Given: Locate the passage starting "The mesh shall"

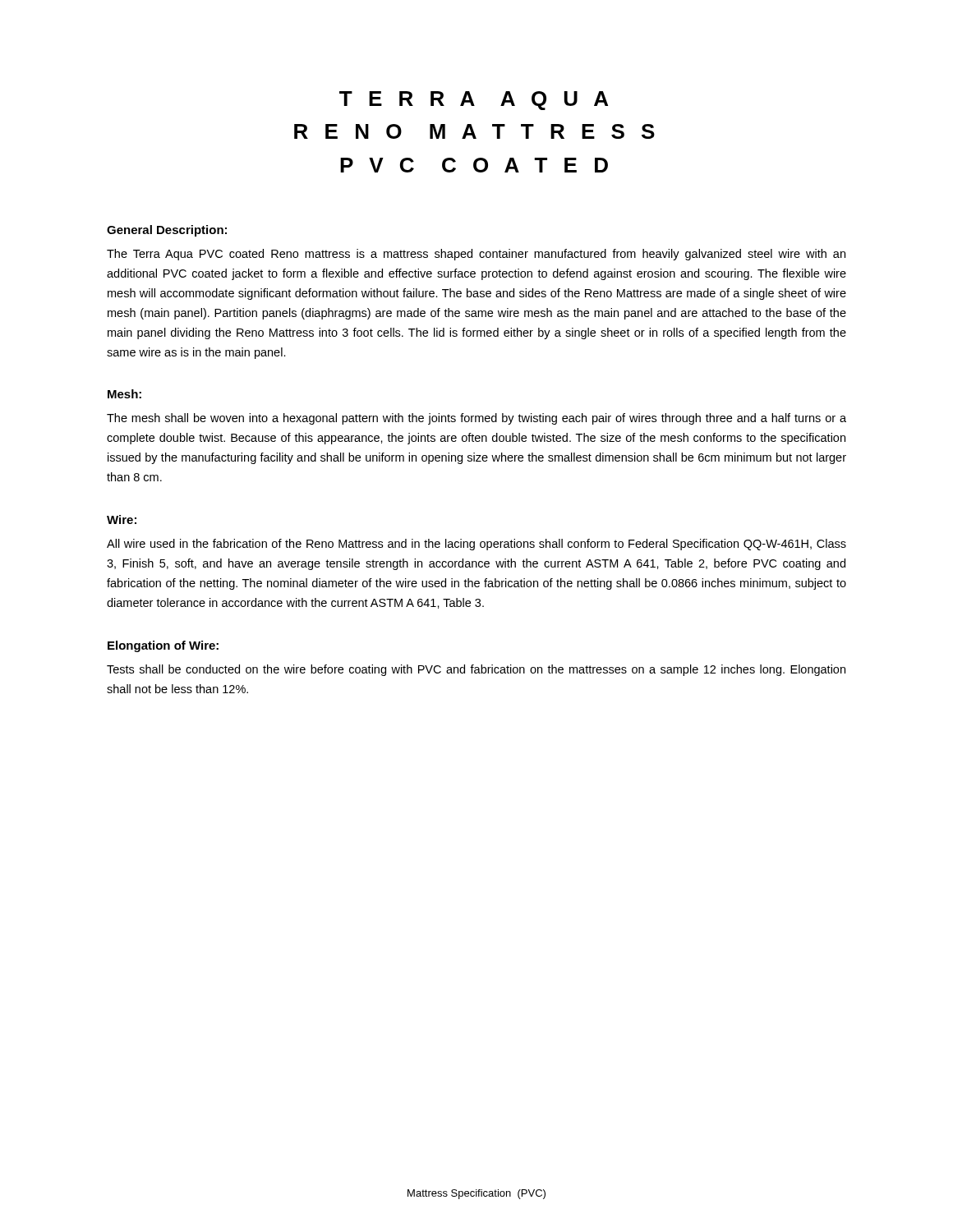Looking at the screenshot, I should coord(476,448).
